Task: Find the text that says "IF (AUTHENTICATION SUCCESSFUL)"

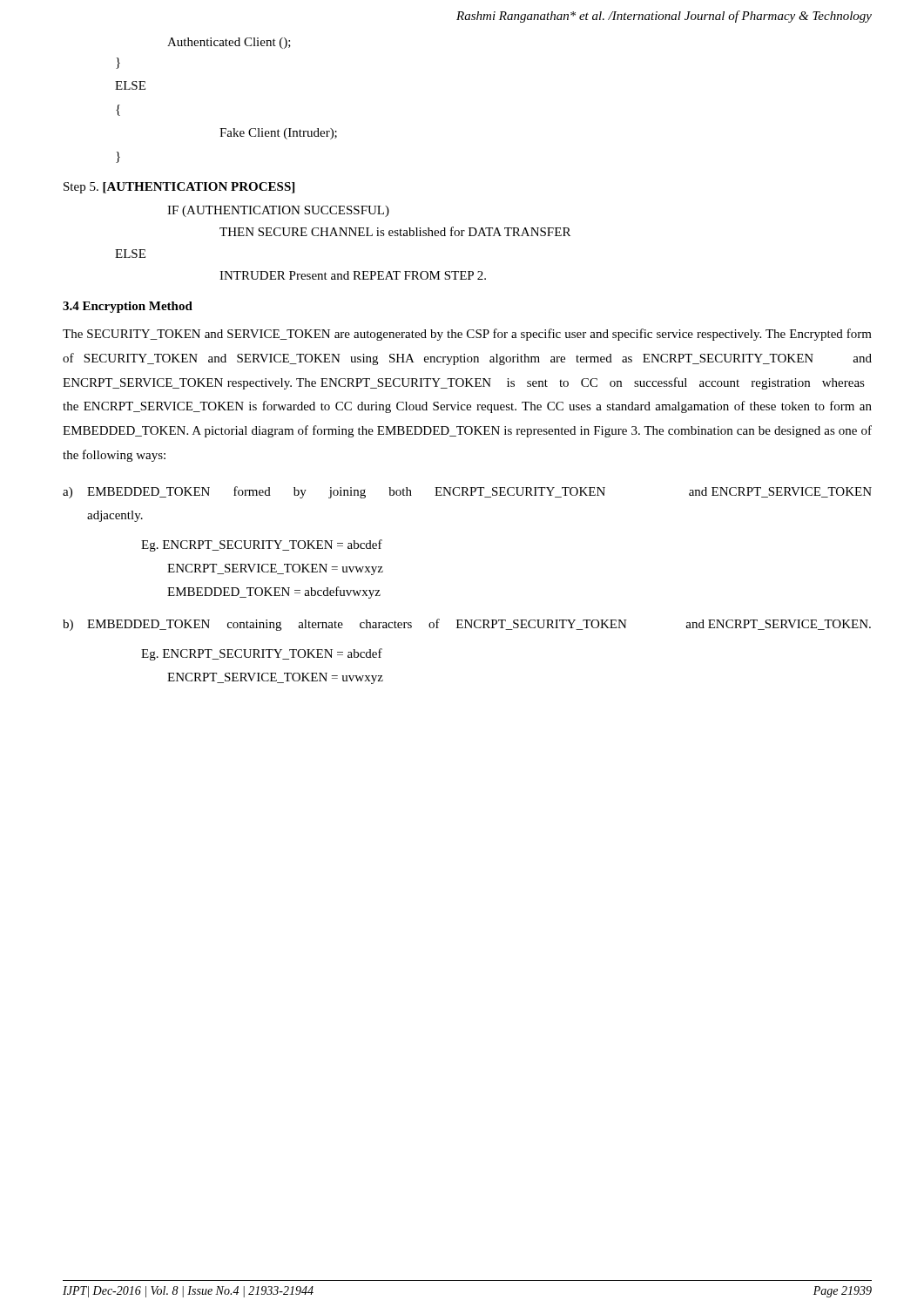Action: tap(278, 210)
